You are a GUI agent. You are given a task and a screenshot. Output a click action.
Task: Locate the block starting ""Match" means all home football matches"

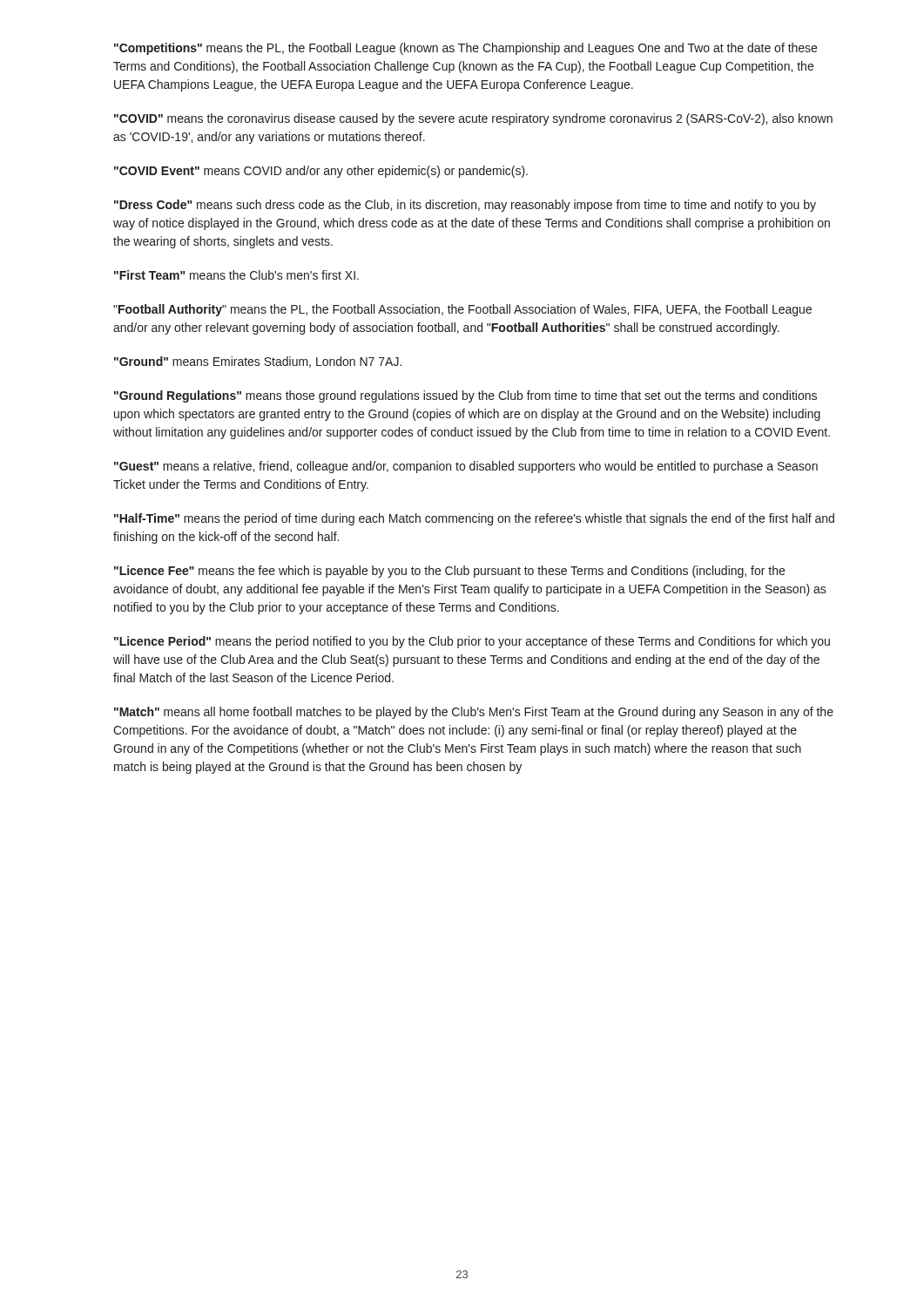coord(473,739)
